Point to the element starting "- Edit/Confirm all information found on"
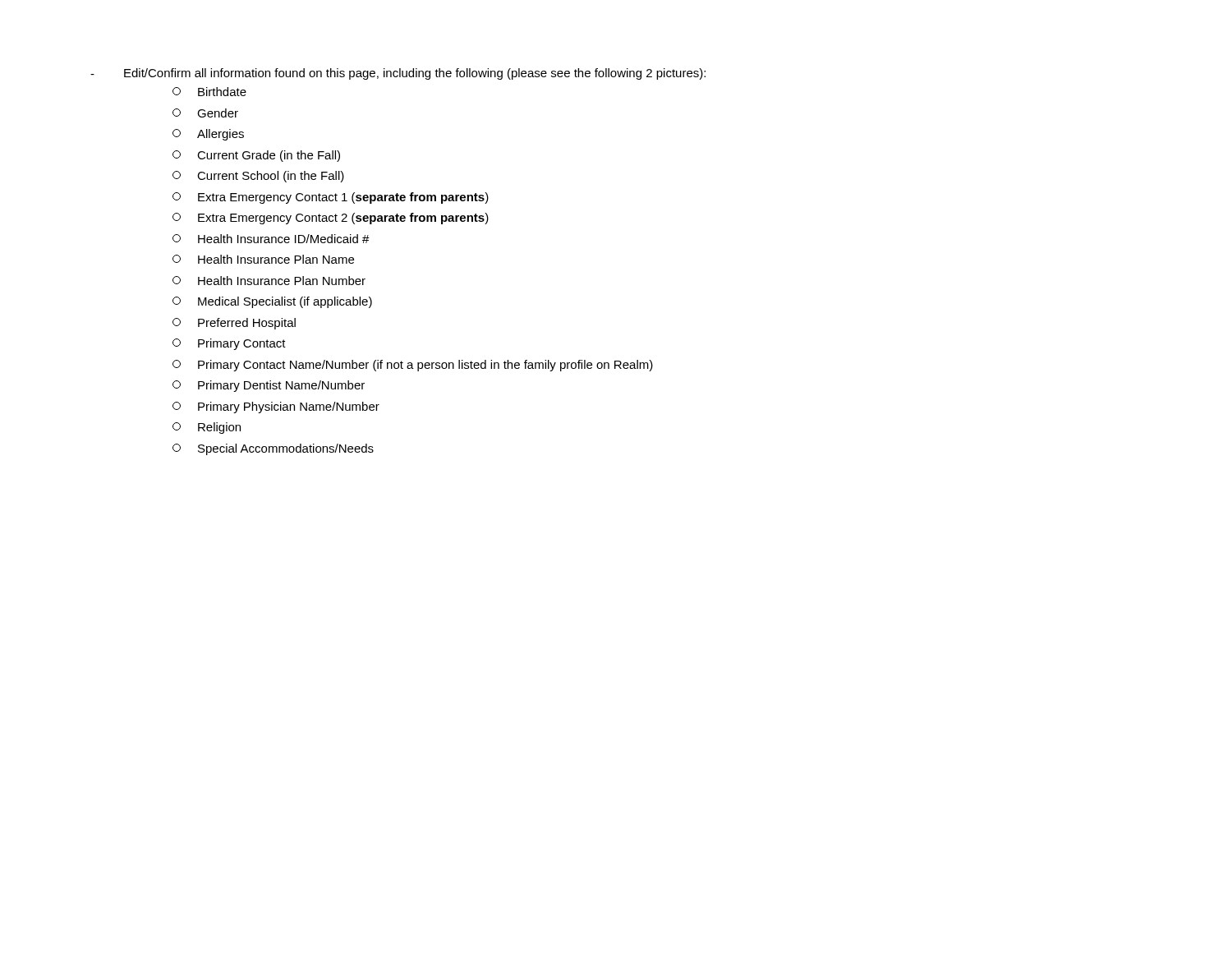The height and width of the screenshot is (953, 1232). (x=398, y=74)
